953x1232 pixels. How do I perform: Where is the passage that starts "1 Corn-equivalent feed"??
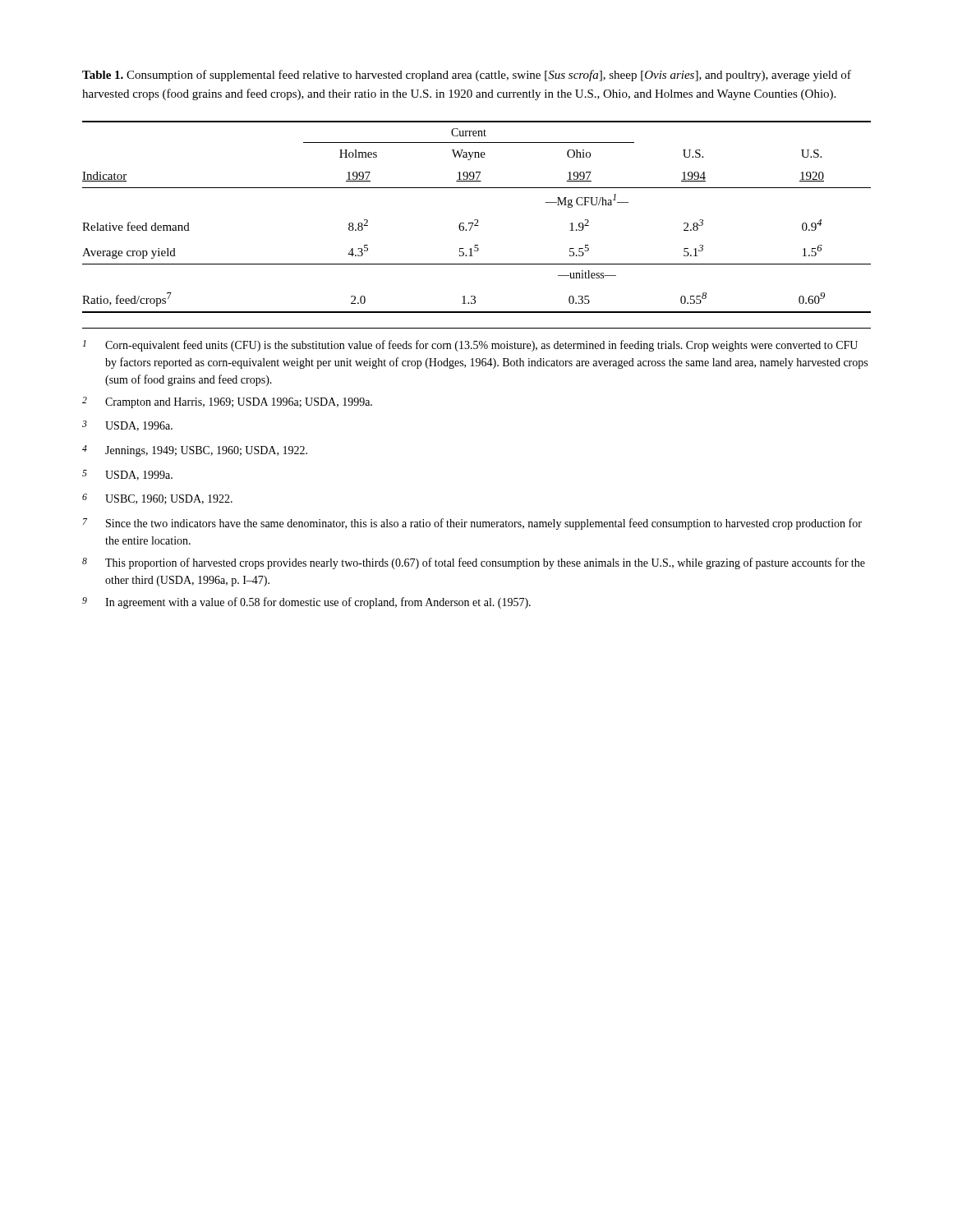(476, 362)
